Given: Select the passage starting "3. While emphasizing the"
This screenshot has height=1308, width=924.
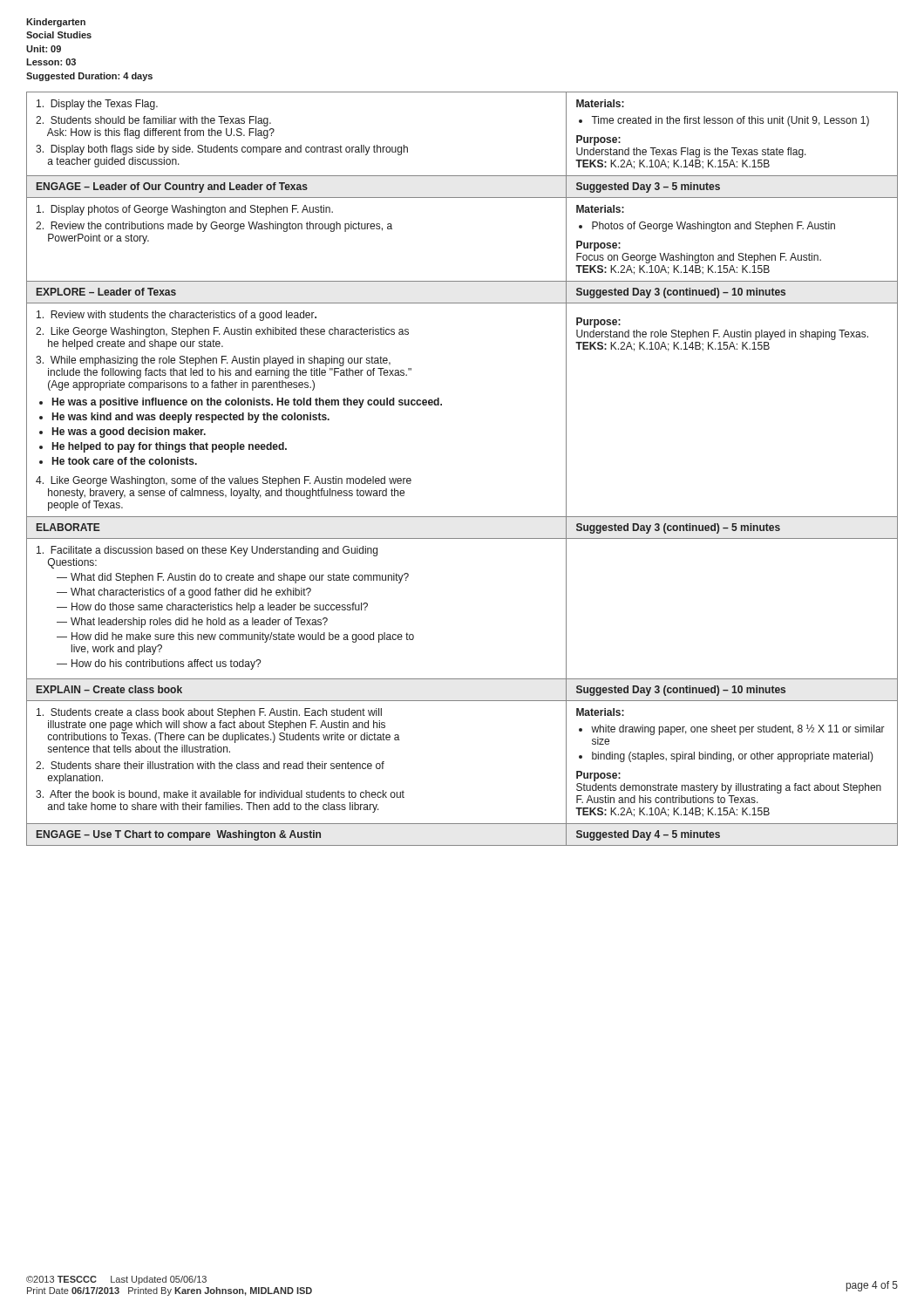Looking at the screenshot, I should tap(224, 372).
